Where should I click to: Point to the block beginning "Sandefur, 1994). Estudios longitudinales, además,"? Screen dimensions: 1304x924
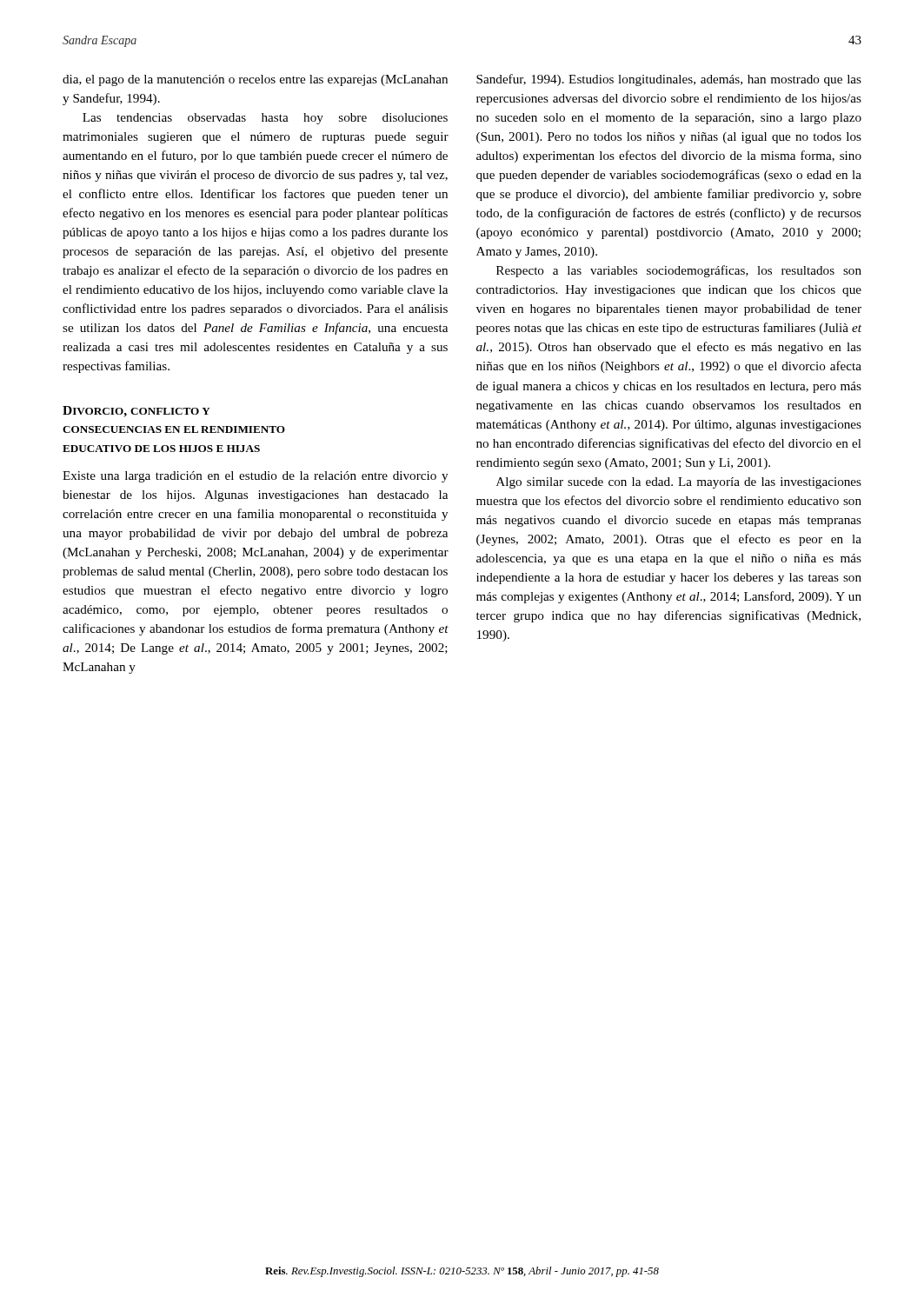[669, 357]
